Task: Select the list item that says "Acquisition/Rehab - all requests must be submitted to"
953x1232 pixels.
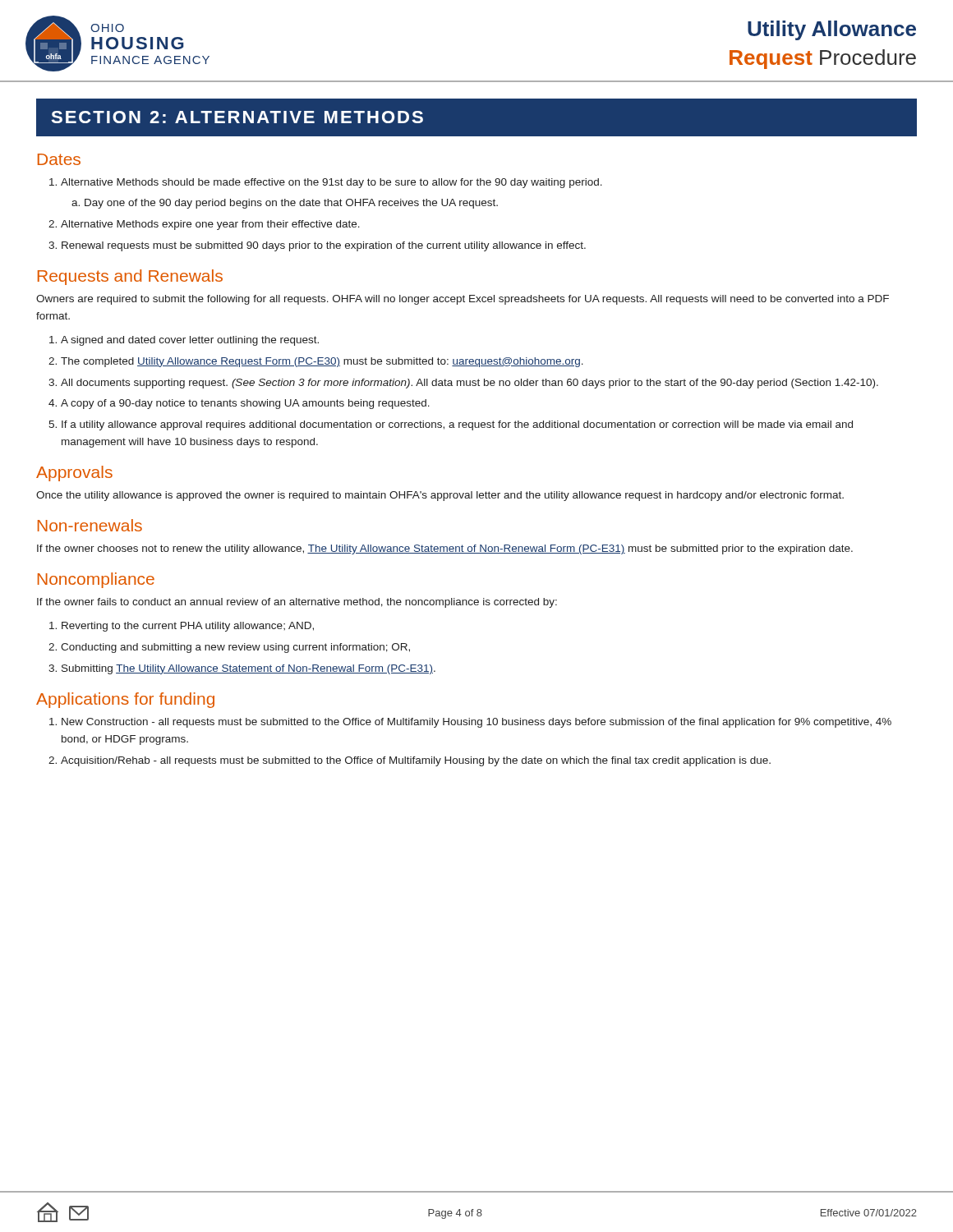Action: [x=416, y=760]
